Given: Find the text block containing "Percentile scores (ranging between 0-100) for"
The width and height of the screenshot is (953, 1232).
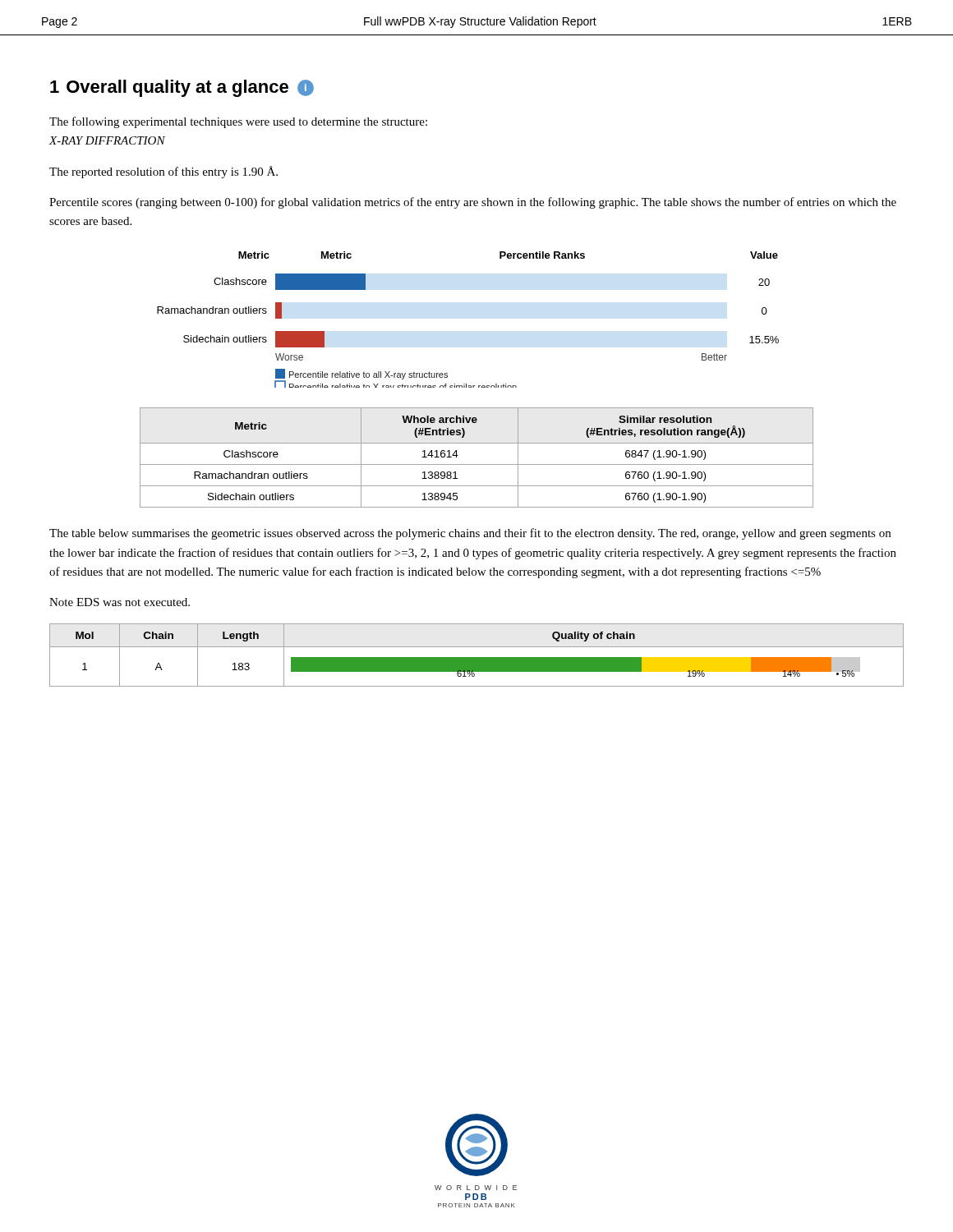Looking at the screenshot, I should pyautogui.click(x=473, y=211).
